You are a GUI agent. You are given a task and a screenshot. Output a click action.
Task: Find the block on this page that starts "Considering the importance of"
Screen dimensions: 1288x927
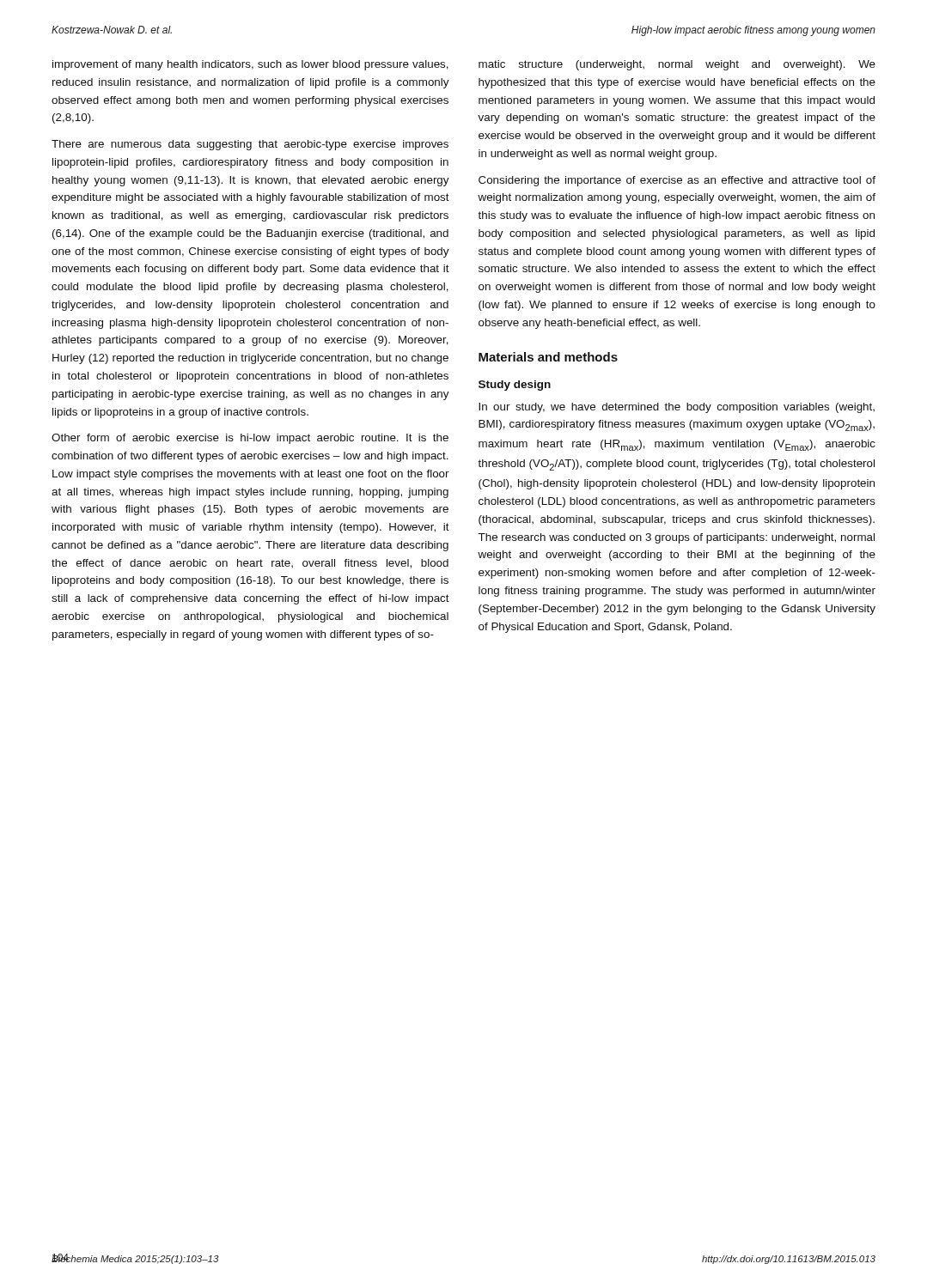click(677, 252)
